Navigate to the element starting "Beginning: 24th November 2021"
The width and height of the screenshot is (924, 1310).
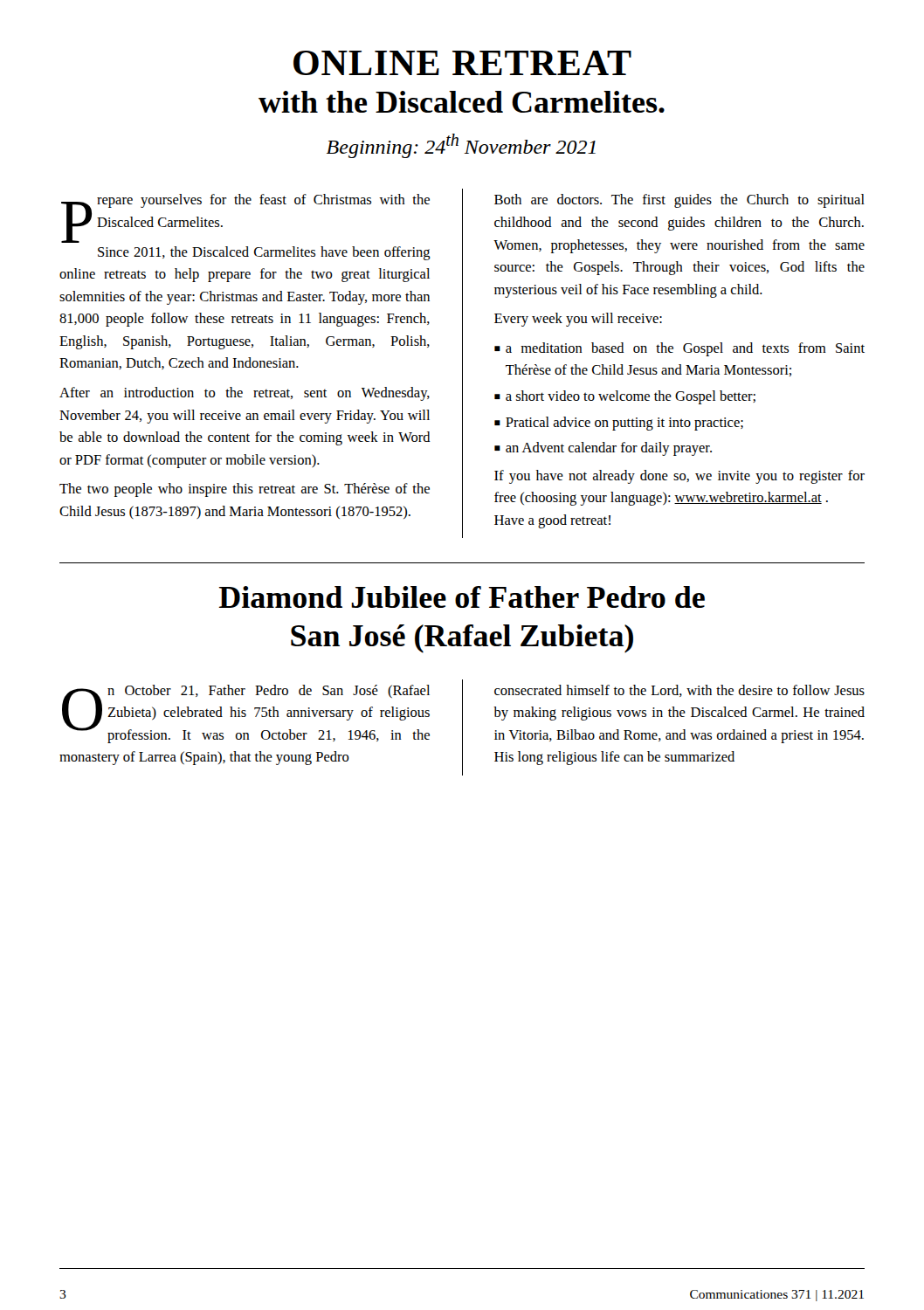click(462, 145)
